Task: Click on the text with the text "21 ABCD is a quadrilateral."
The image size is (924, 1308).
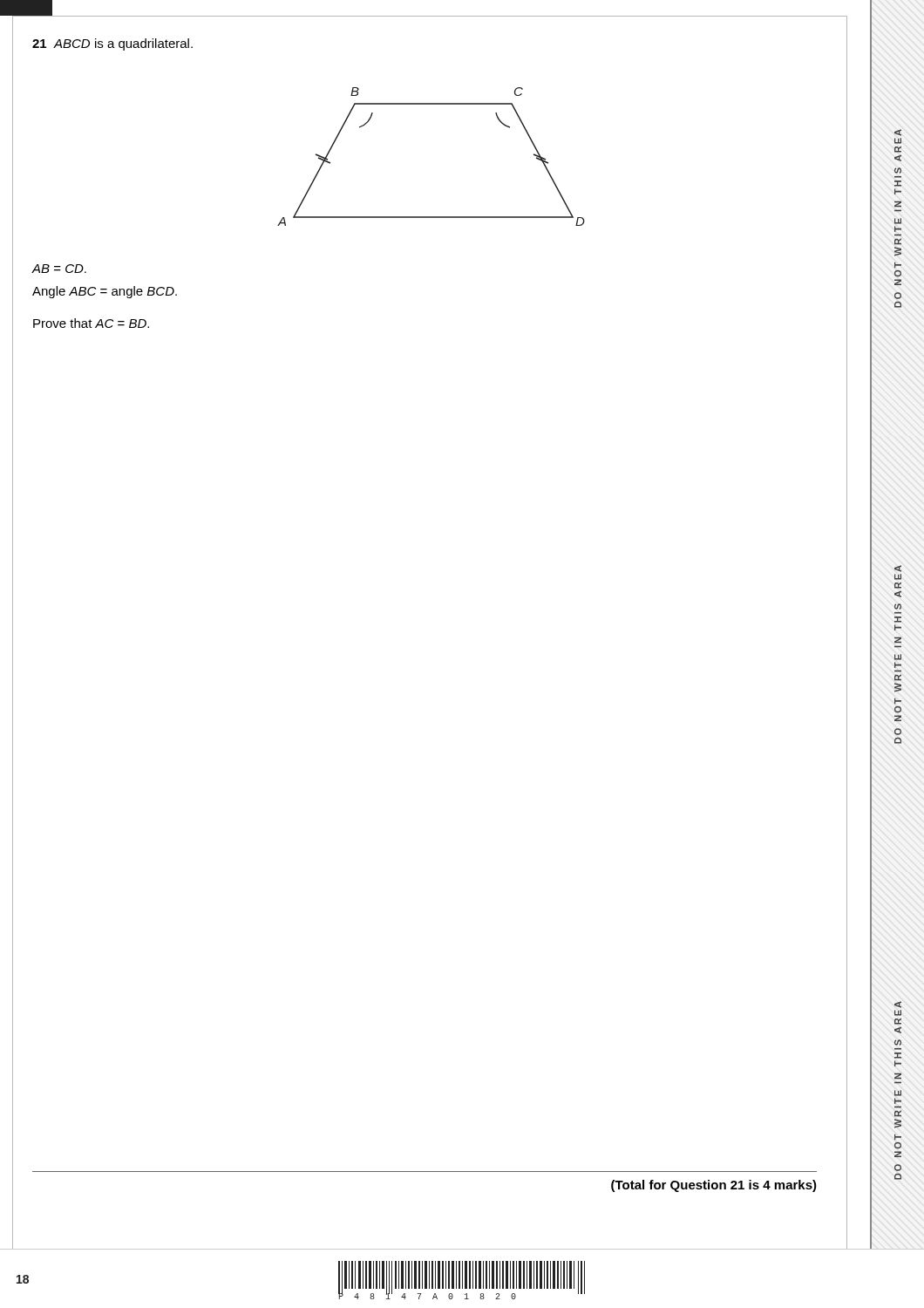Action: (x=113, y=43)
